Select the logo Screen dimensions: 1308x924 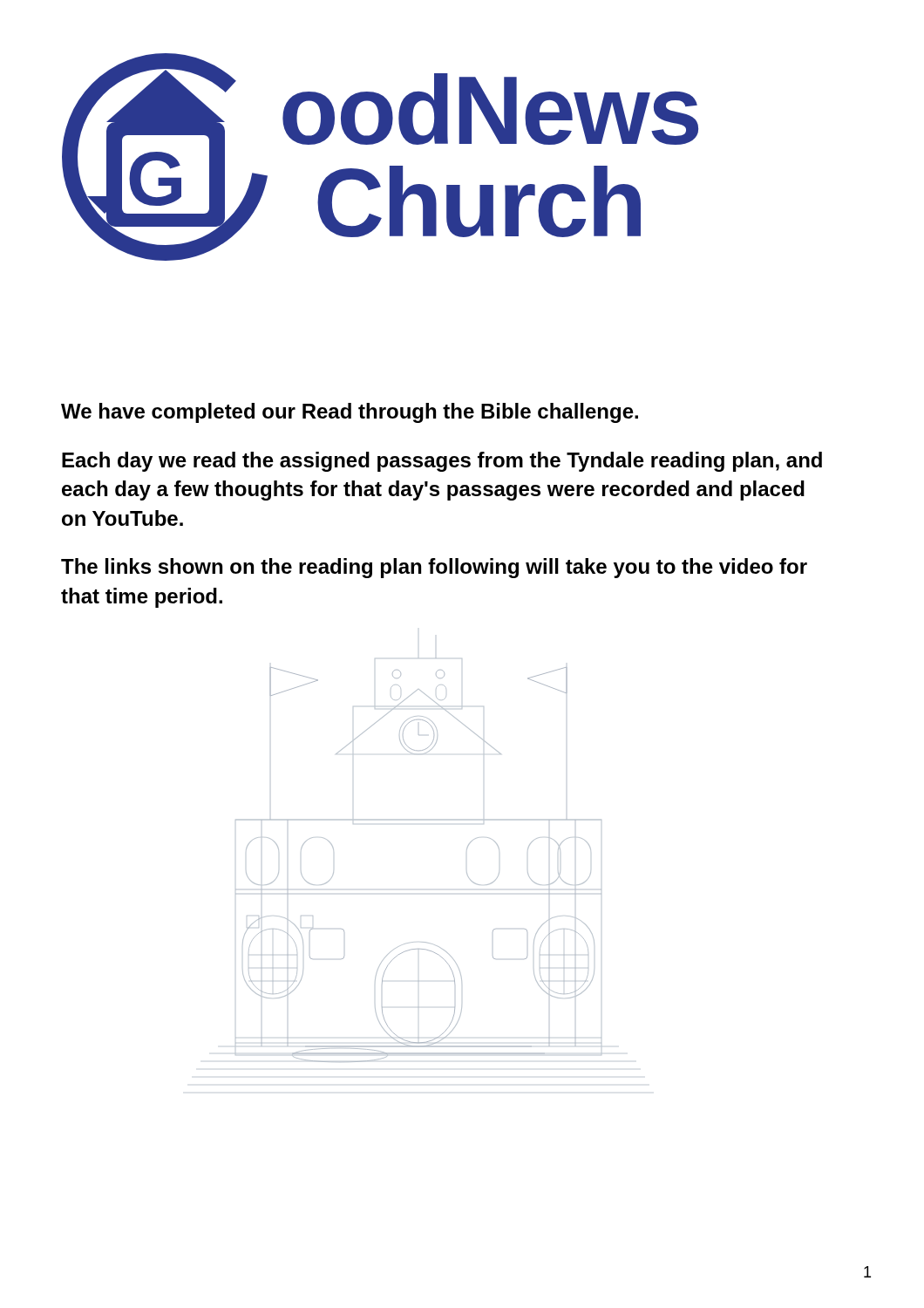pos(453,157)
